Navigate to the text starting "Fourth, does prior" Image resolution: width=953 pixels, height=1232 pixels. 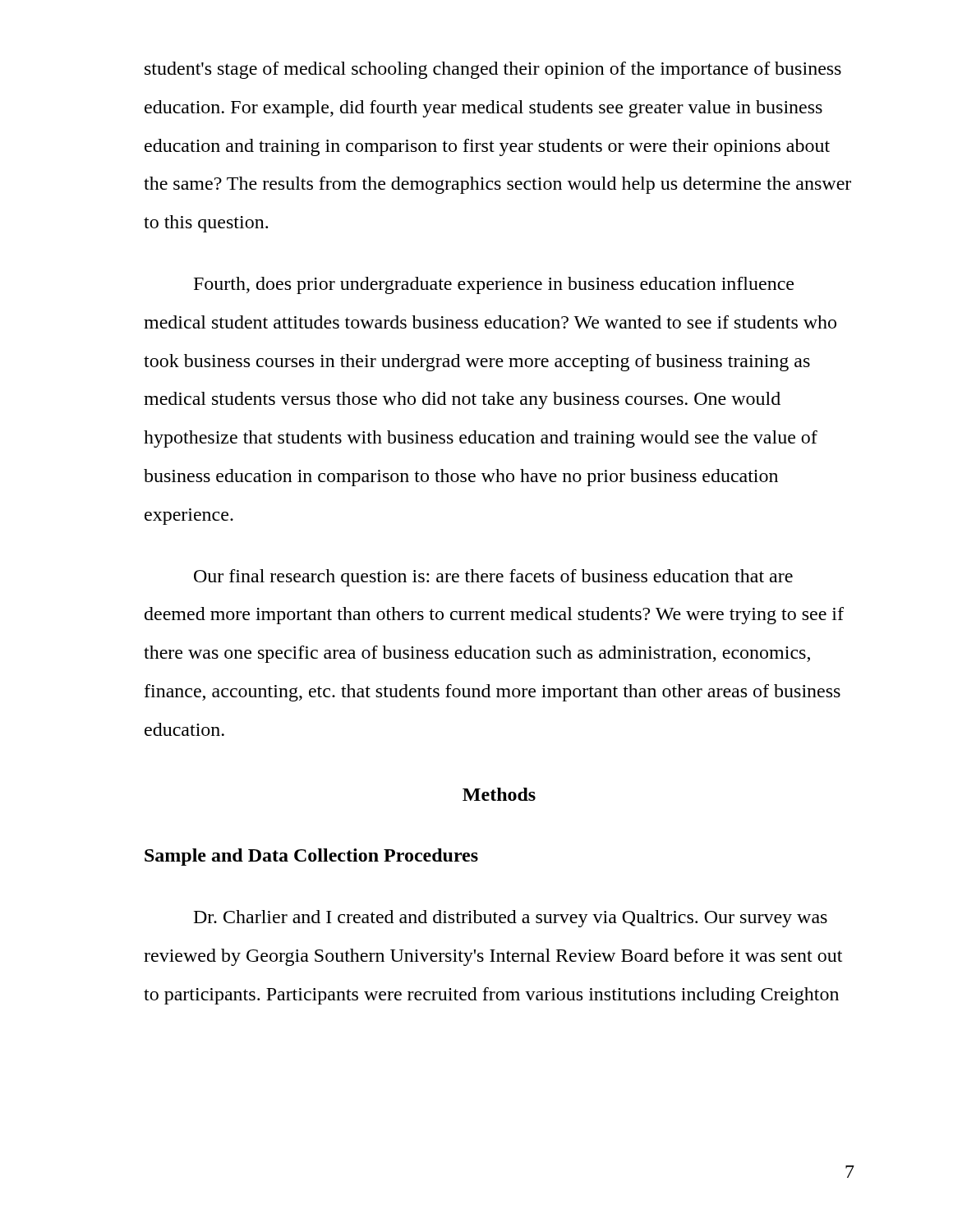pos(499,399)
